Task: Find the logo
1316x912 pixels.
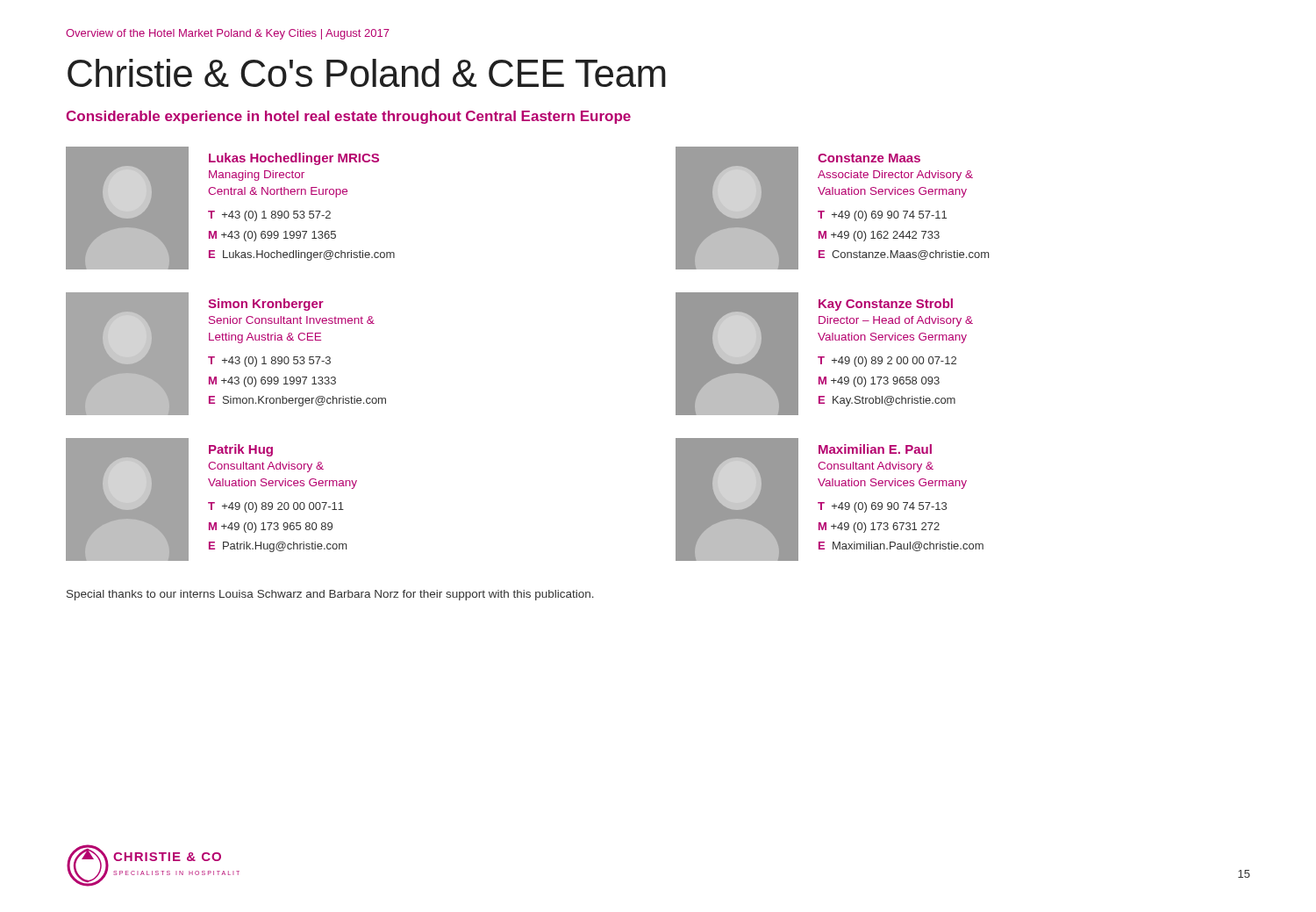Action: pos(154,865)
